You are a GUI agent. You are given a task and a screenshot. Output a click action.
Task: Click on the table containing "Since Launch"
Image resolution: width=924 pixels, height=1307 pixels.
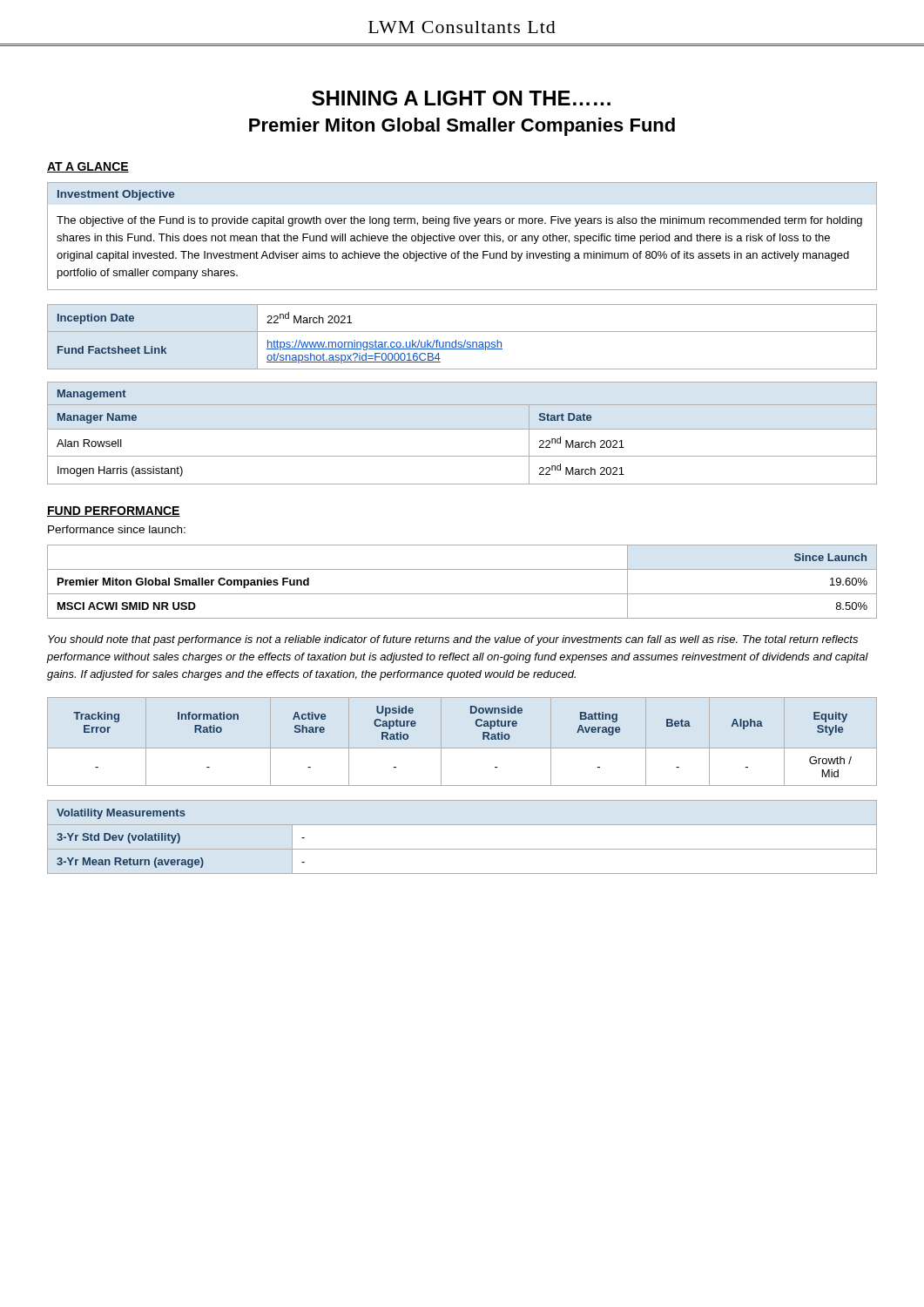coord(462,581)
